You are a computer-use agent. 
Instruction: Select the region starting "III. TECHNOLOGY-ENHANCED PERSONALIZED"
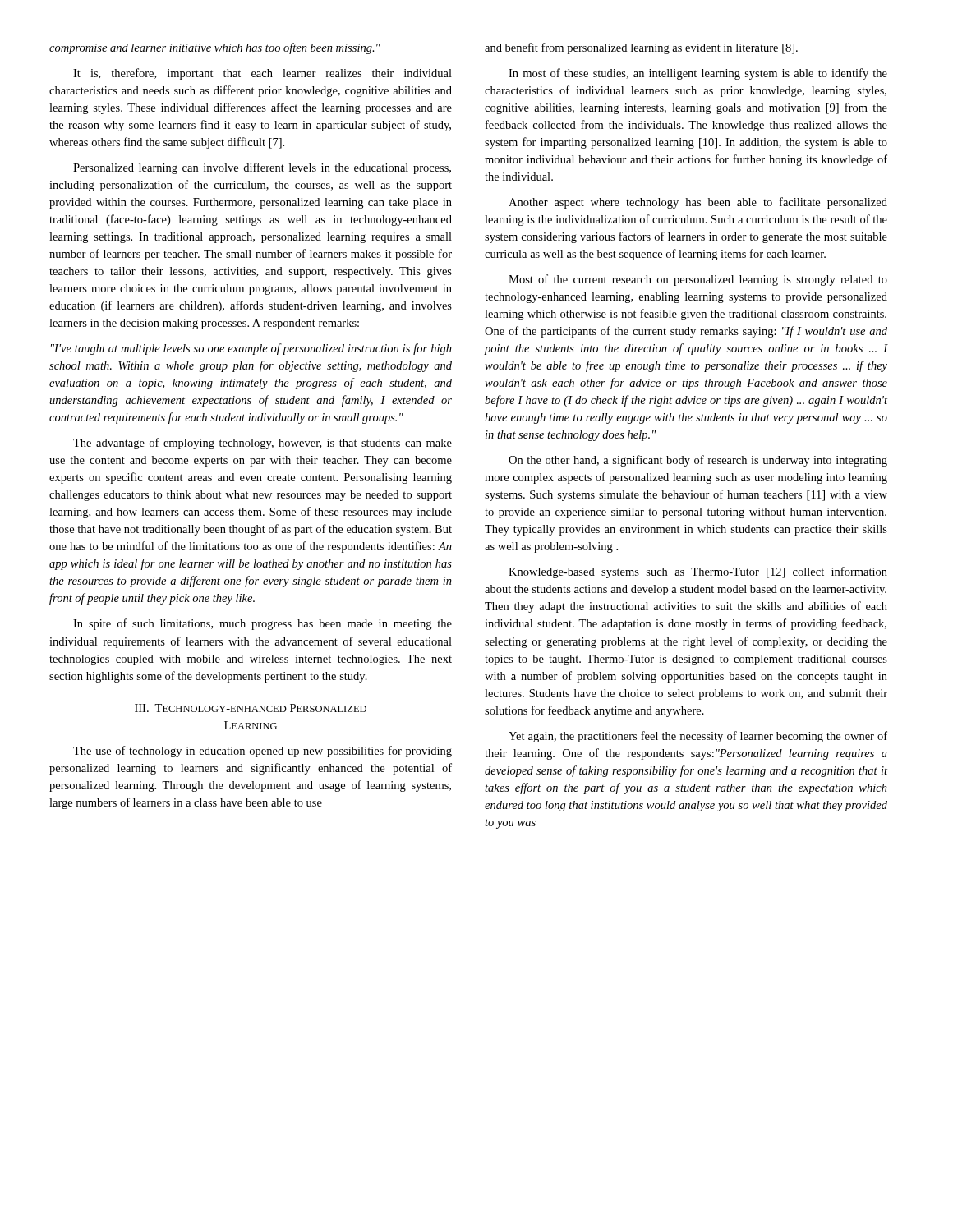pos(251,716)
